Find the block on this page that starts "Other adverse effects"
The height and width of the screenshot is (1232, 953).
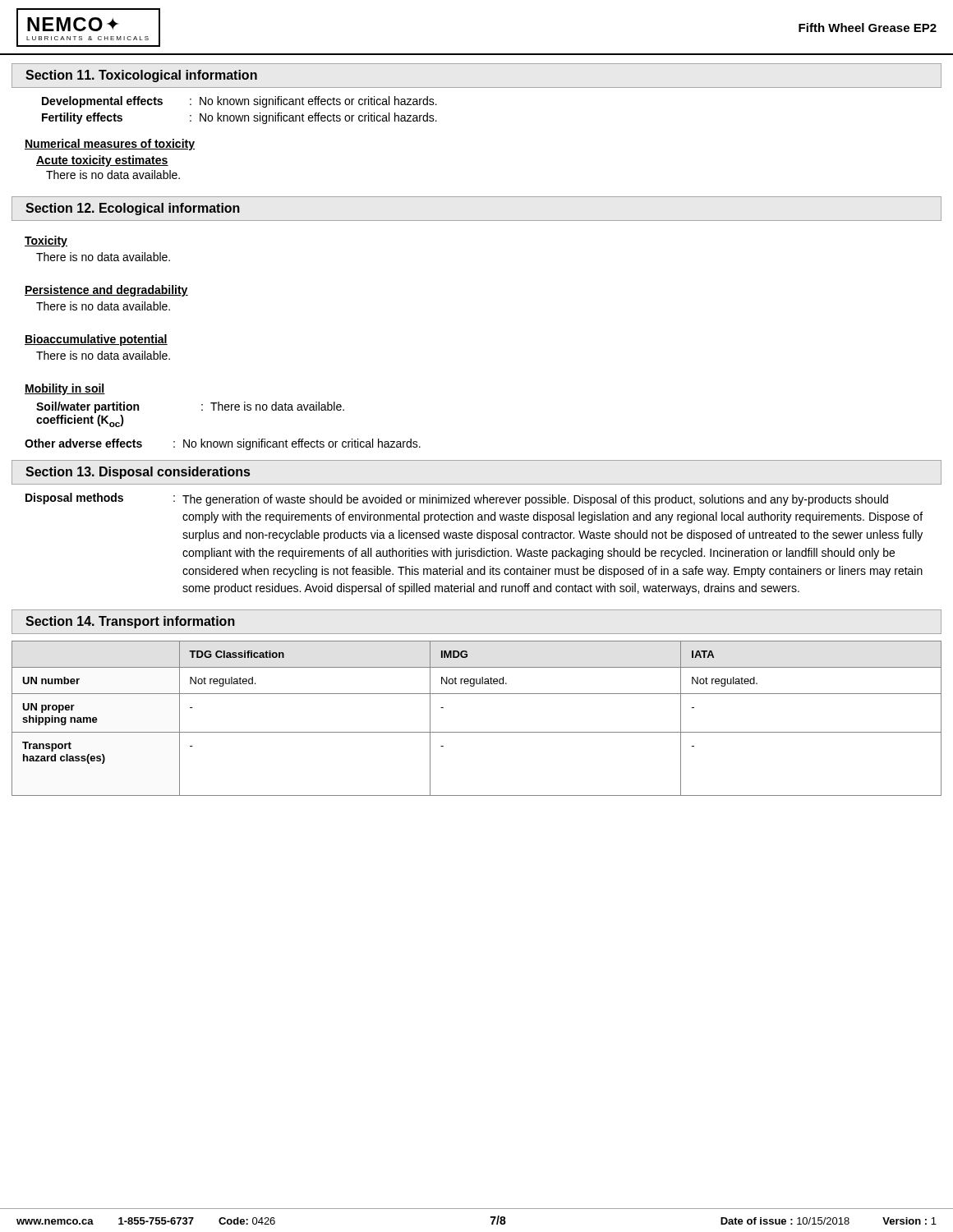[223, 444]
